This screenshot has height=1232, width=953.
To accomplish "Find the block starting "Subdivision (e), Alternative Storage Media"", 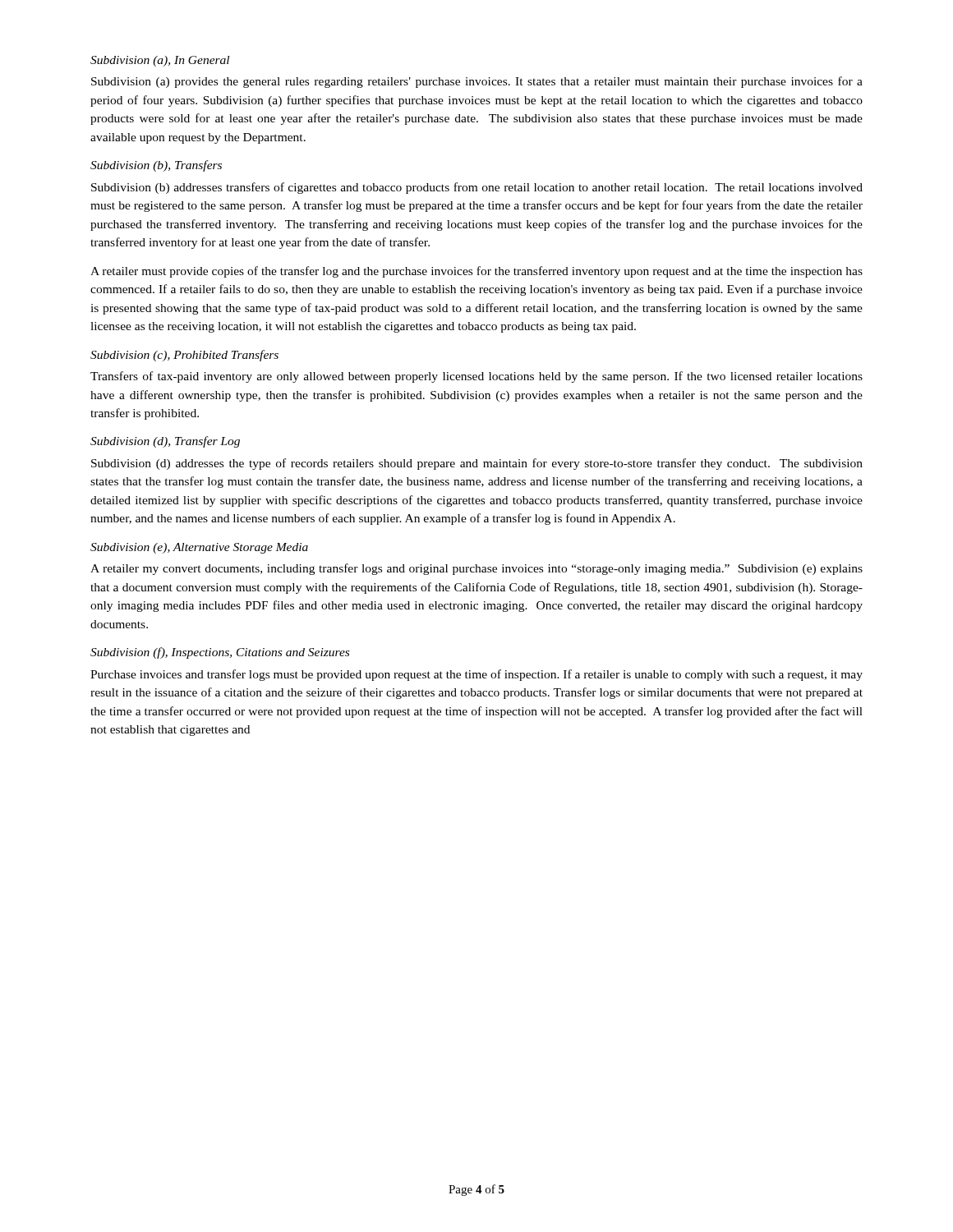I will coord(199,546).
